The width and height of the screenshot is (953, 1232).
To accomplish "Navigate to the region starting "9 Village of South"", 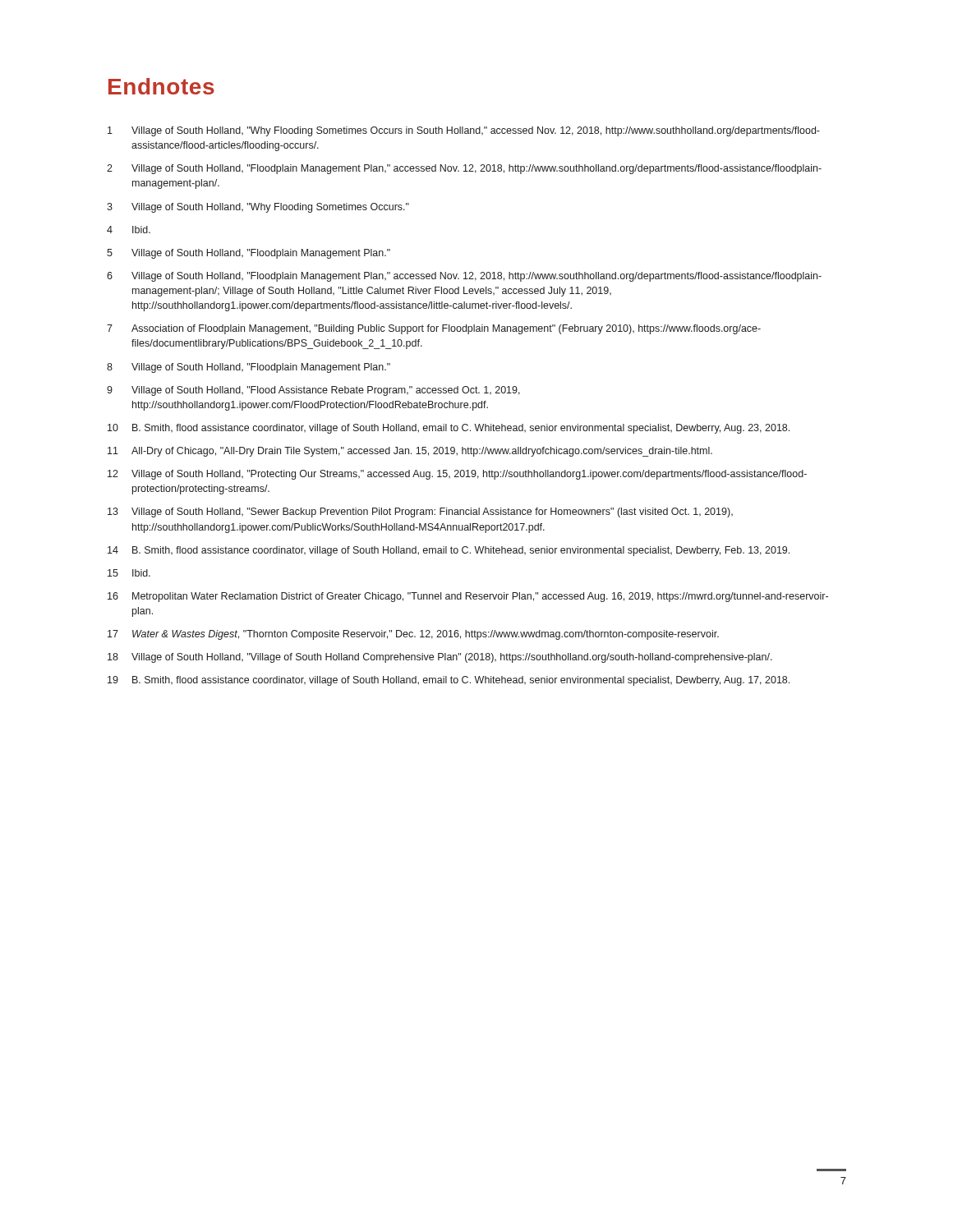I will point(476,397).
